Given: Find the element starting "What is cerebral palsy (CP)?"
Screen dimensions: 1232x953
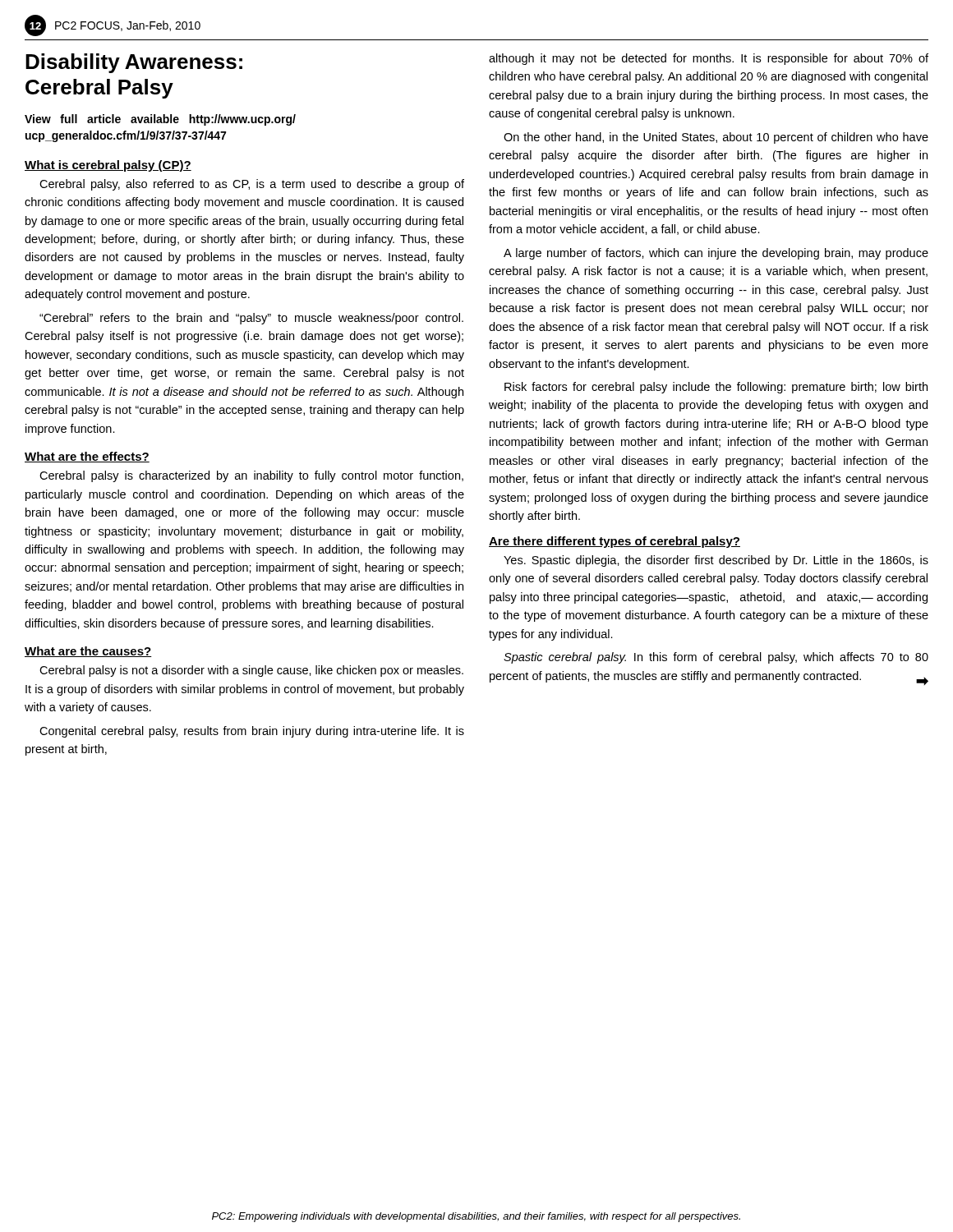Looking at the screenshot, I should click(x=108, y=164).
